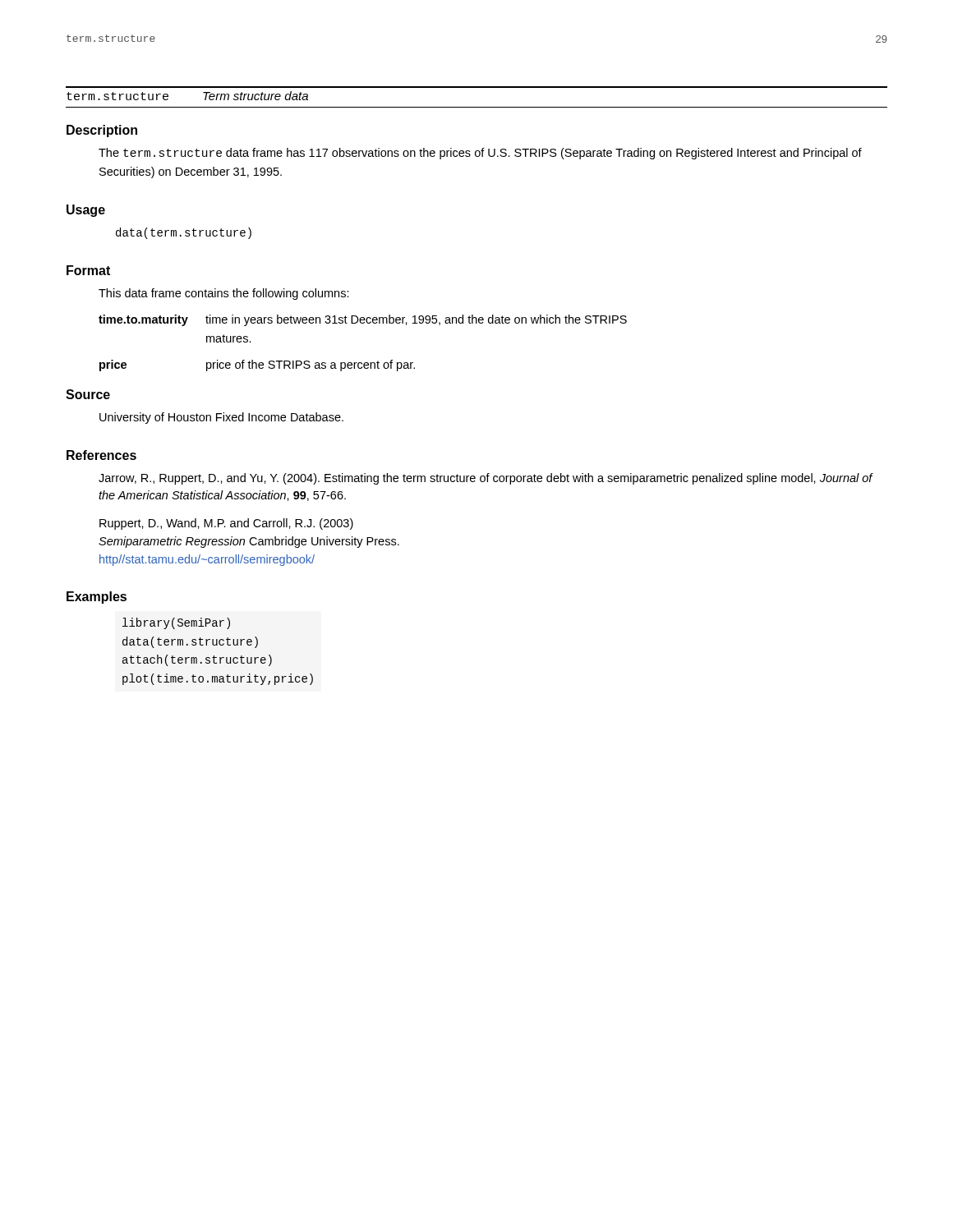The width and height of the screenshot is (953, 1232).
Task: Locate the element starting "Ruppert, D., Wand,"
Action: point(249,541)
